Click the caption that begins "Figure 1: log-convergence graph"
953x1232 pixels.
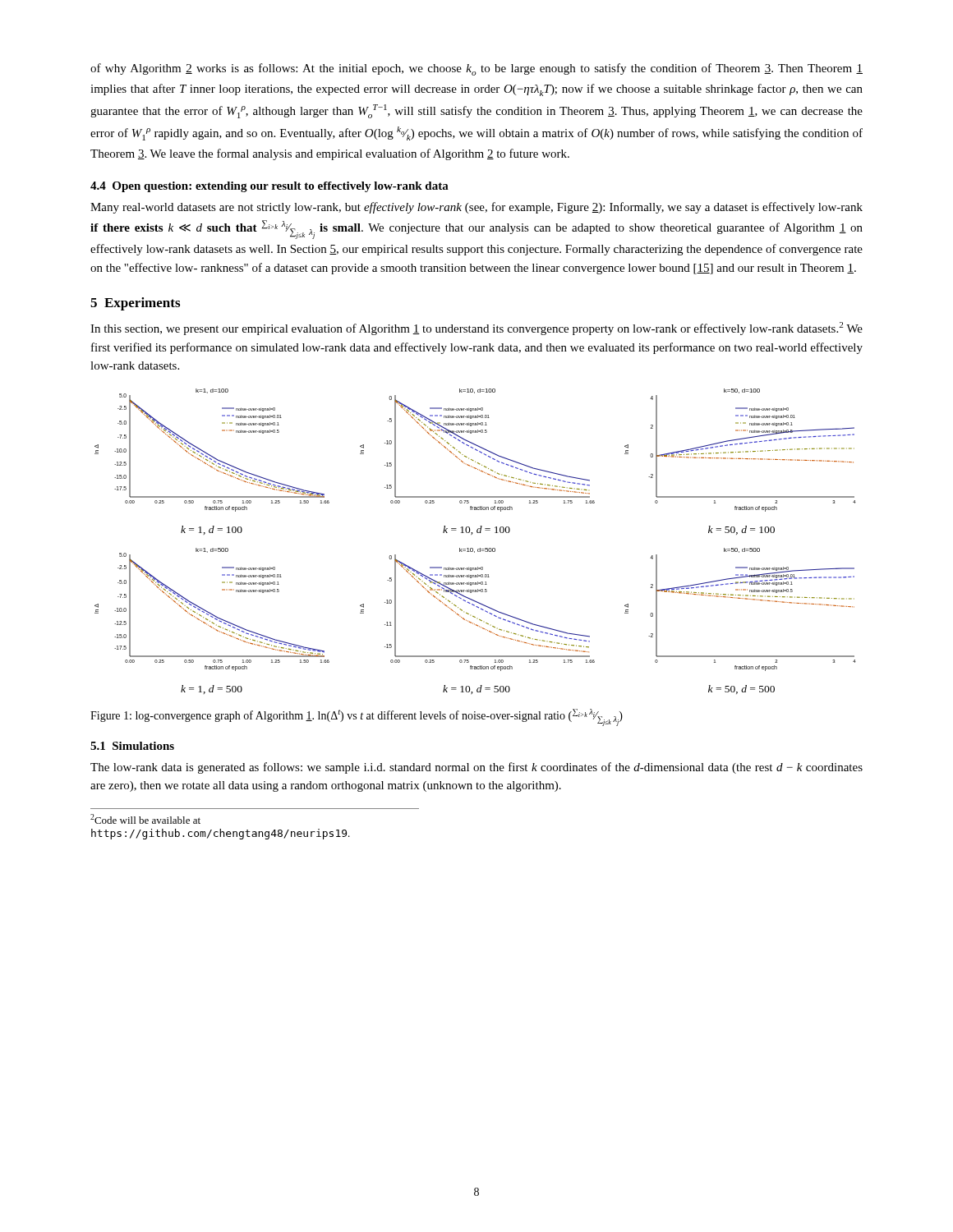point(357,717)
